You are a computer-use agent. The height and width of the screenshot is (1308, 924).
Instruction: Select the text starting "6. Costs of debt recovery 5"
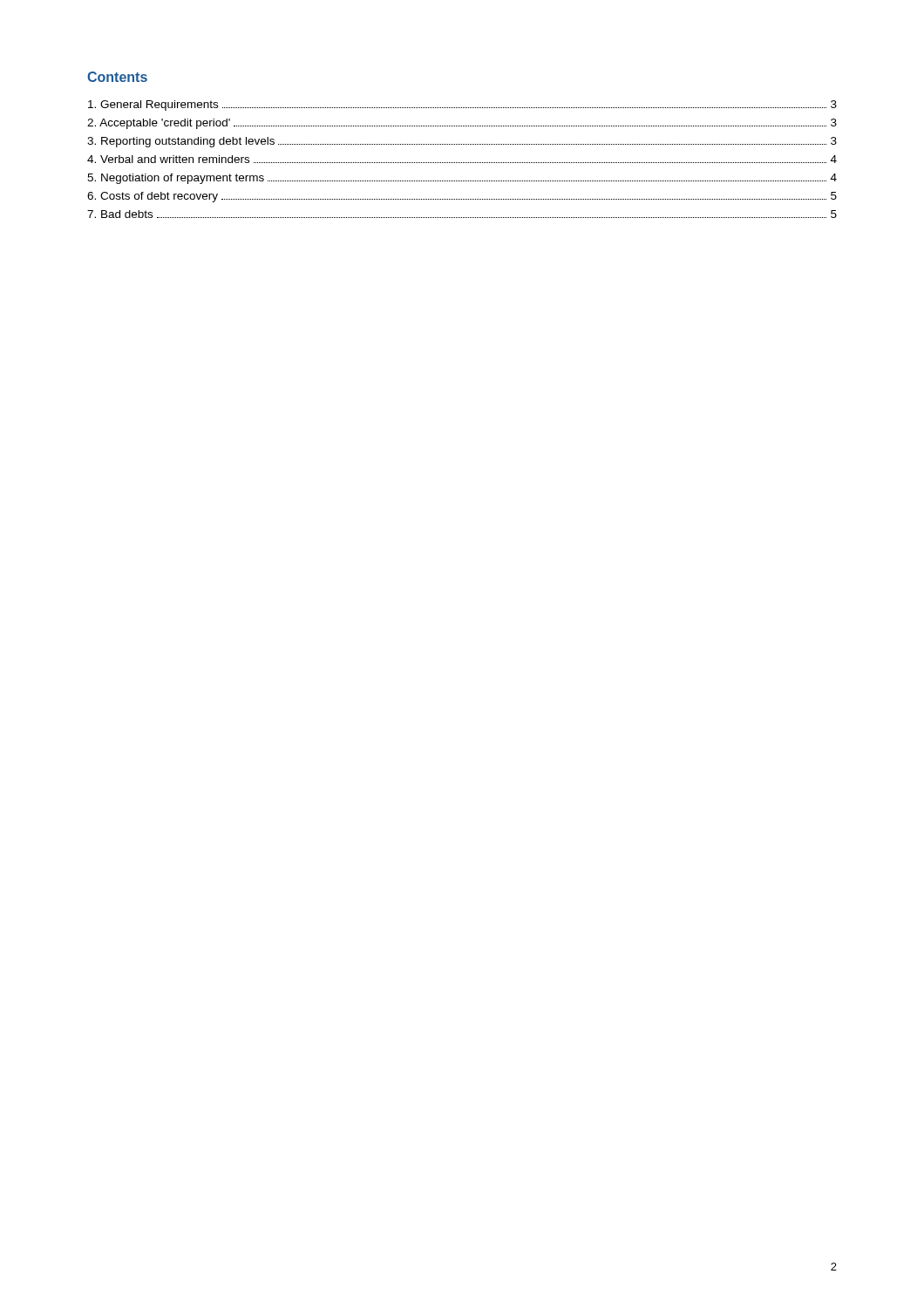462,196
